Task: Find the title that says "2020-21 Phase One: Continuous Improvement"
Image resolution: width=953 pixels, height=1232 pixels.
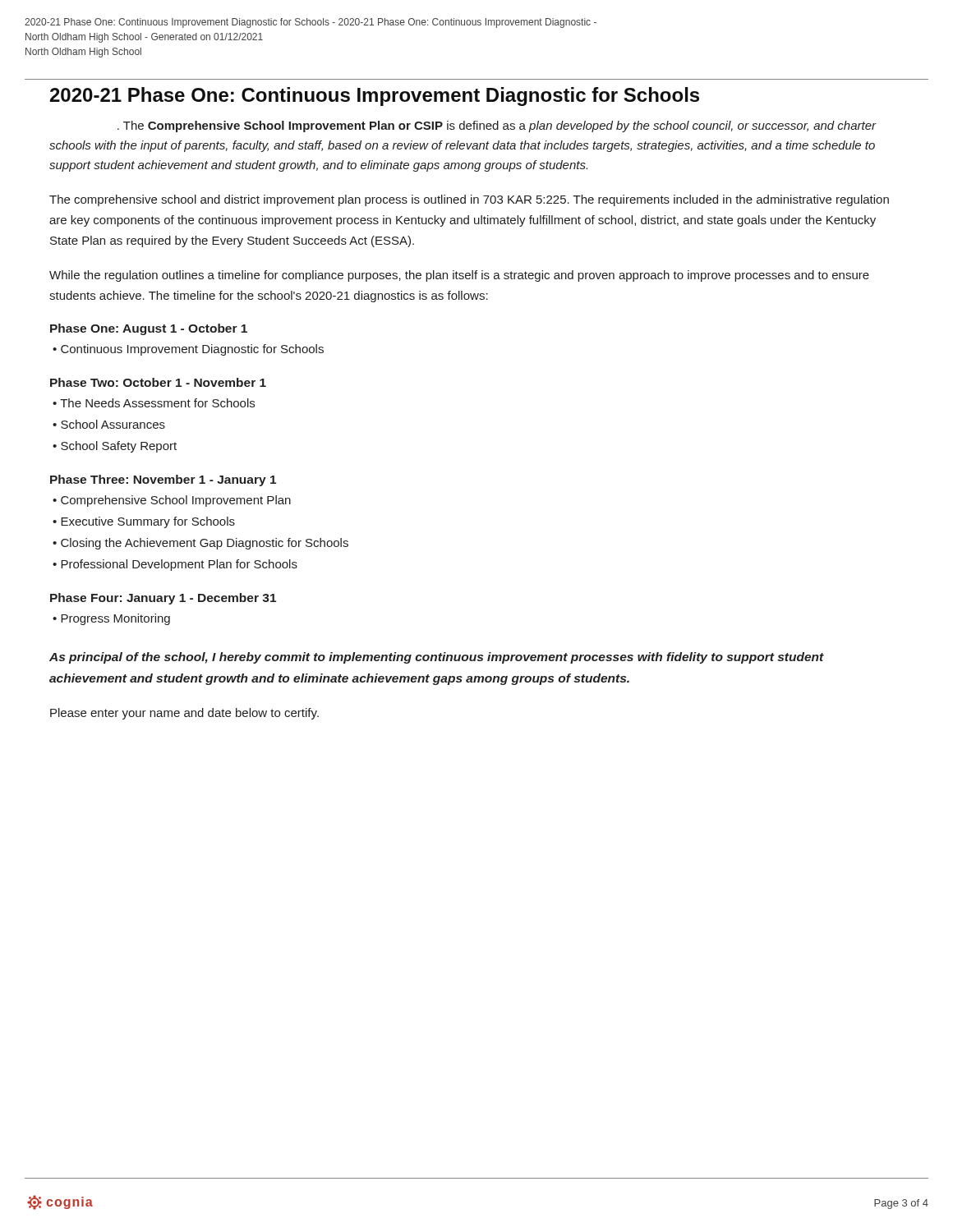Action: click(476, 95)
